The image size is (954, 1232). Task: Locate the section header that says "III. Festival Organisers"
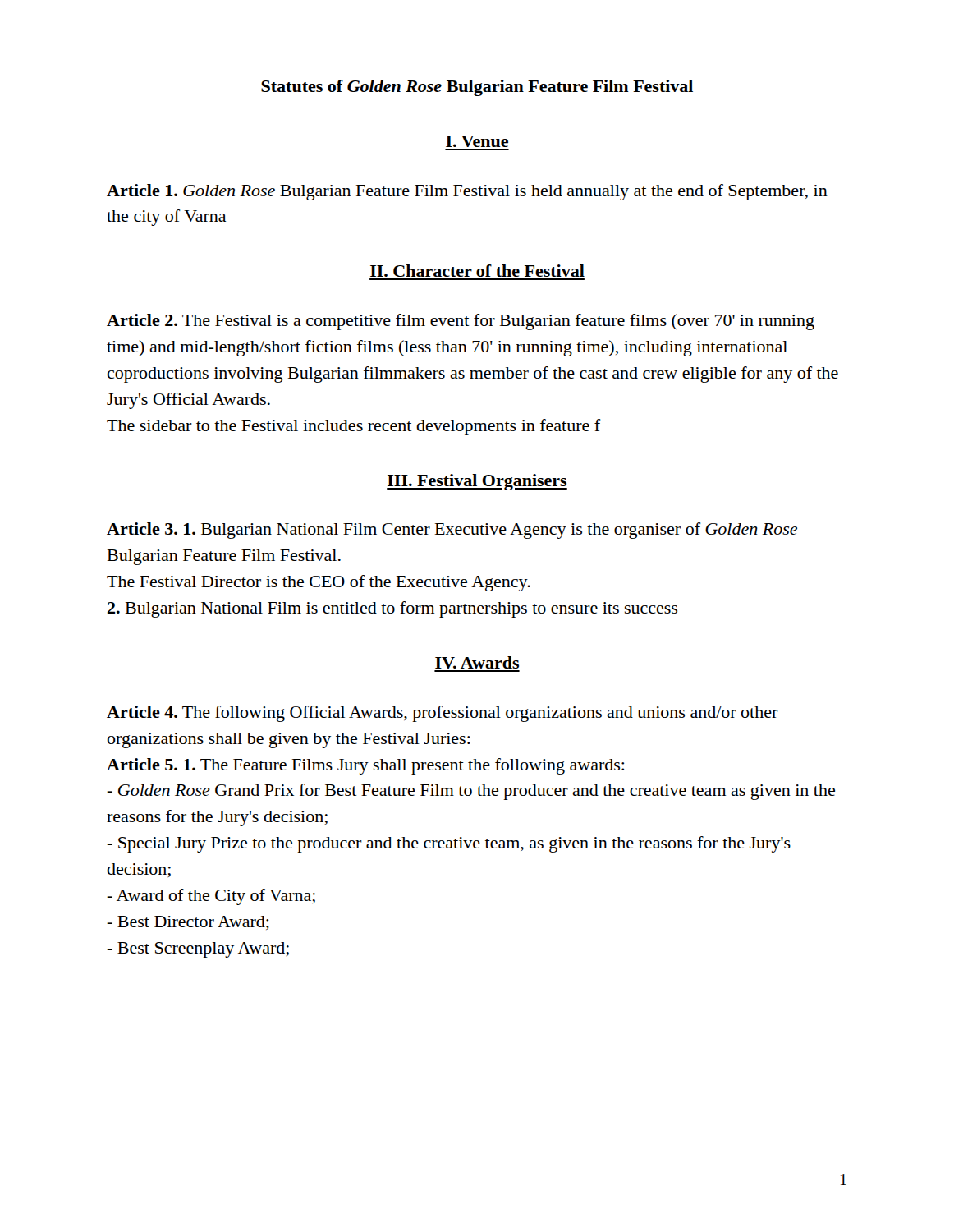477,480
